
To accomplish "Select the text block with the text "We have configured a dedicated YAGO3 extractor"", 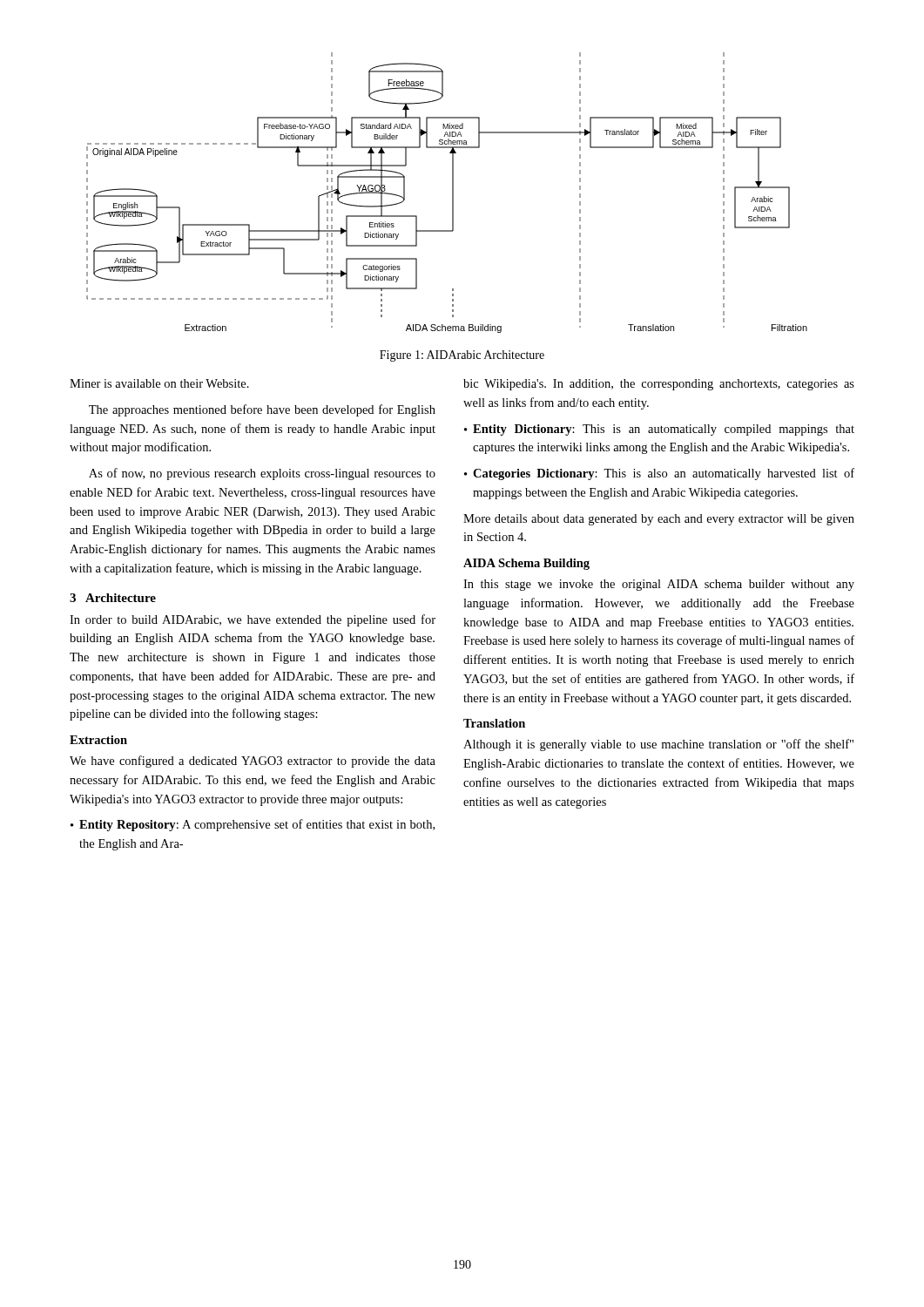I will pyautogui.click(x=253, y=780).
